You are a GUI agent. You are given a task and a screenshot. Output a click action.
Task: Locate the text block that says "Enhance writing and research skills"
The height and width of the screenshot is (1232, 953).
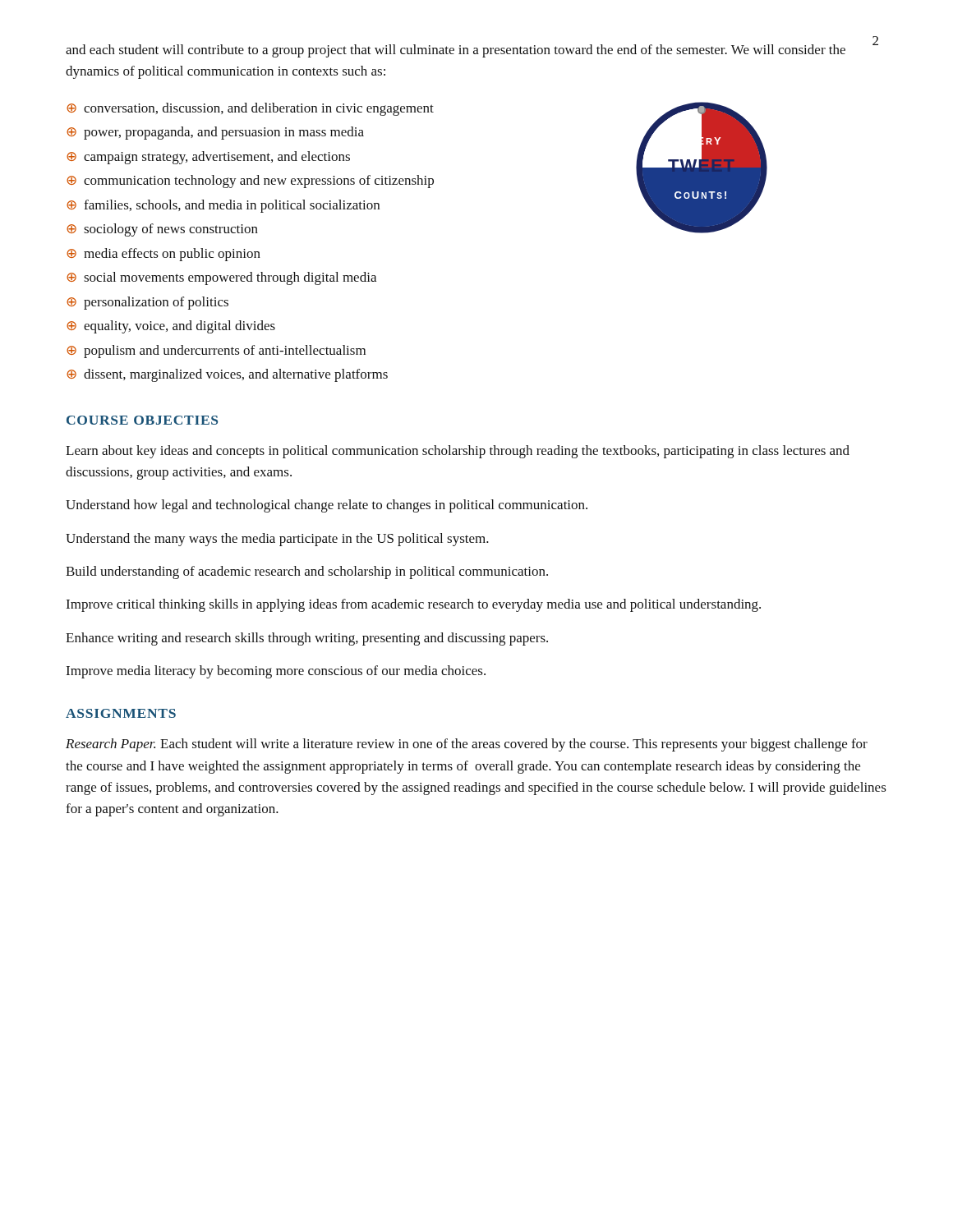point(307,638)
